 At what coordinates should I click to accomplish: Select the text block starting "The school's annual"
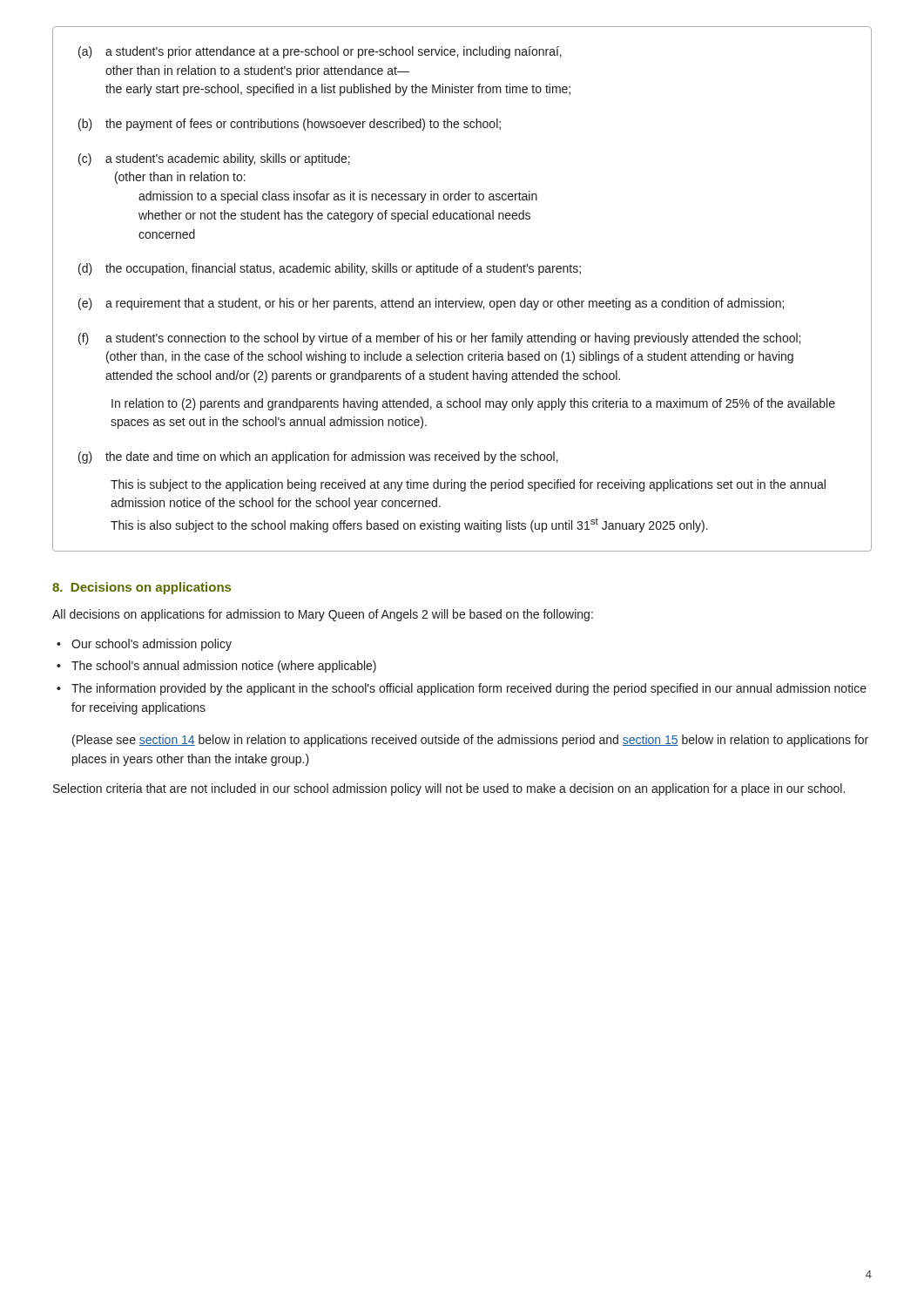pos(224,666)
